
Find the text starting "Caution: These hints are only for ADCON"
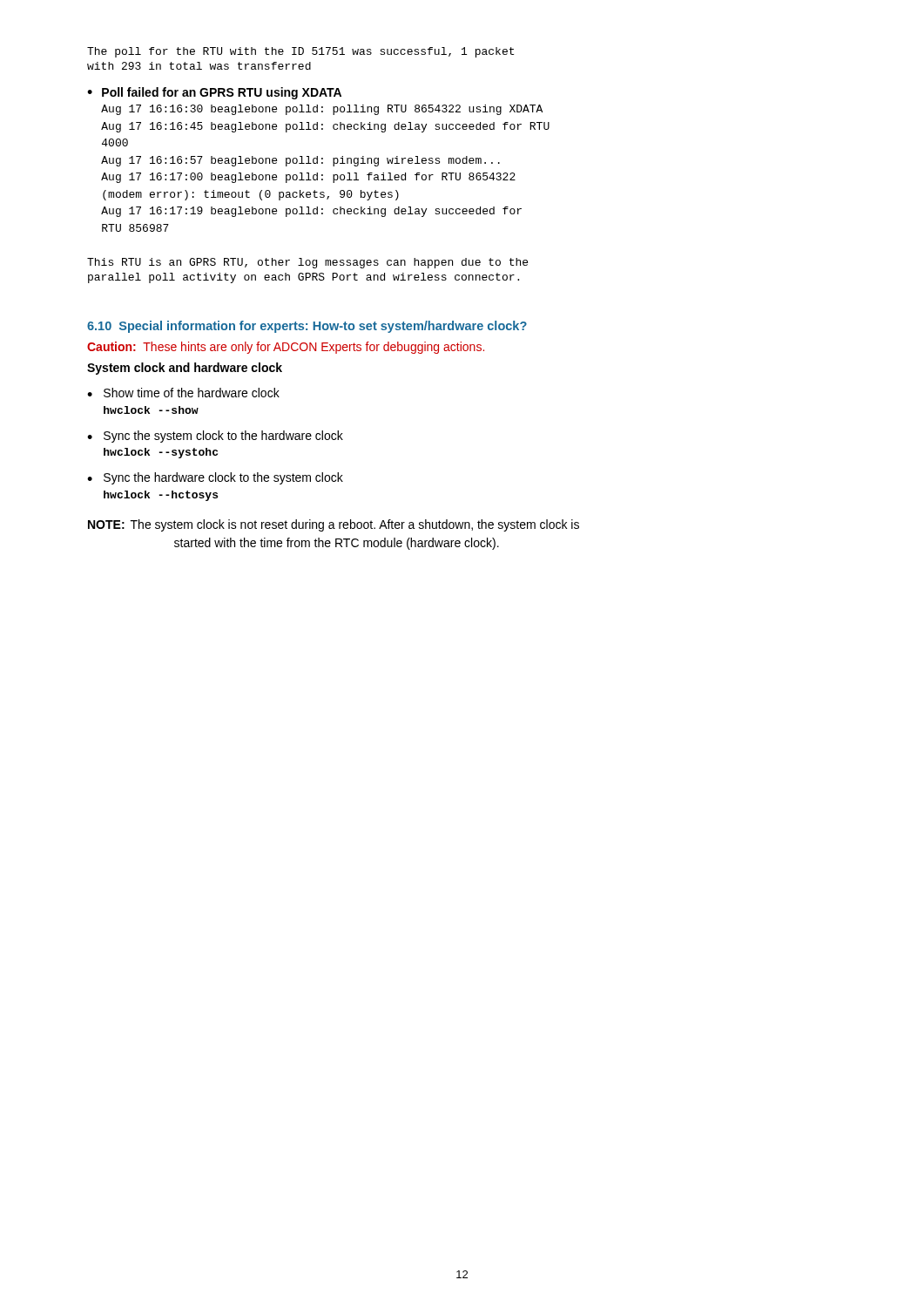click(286, 347)
